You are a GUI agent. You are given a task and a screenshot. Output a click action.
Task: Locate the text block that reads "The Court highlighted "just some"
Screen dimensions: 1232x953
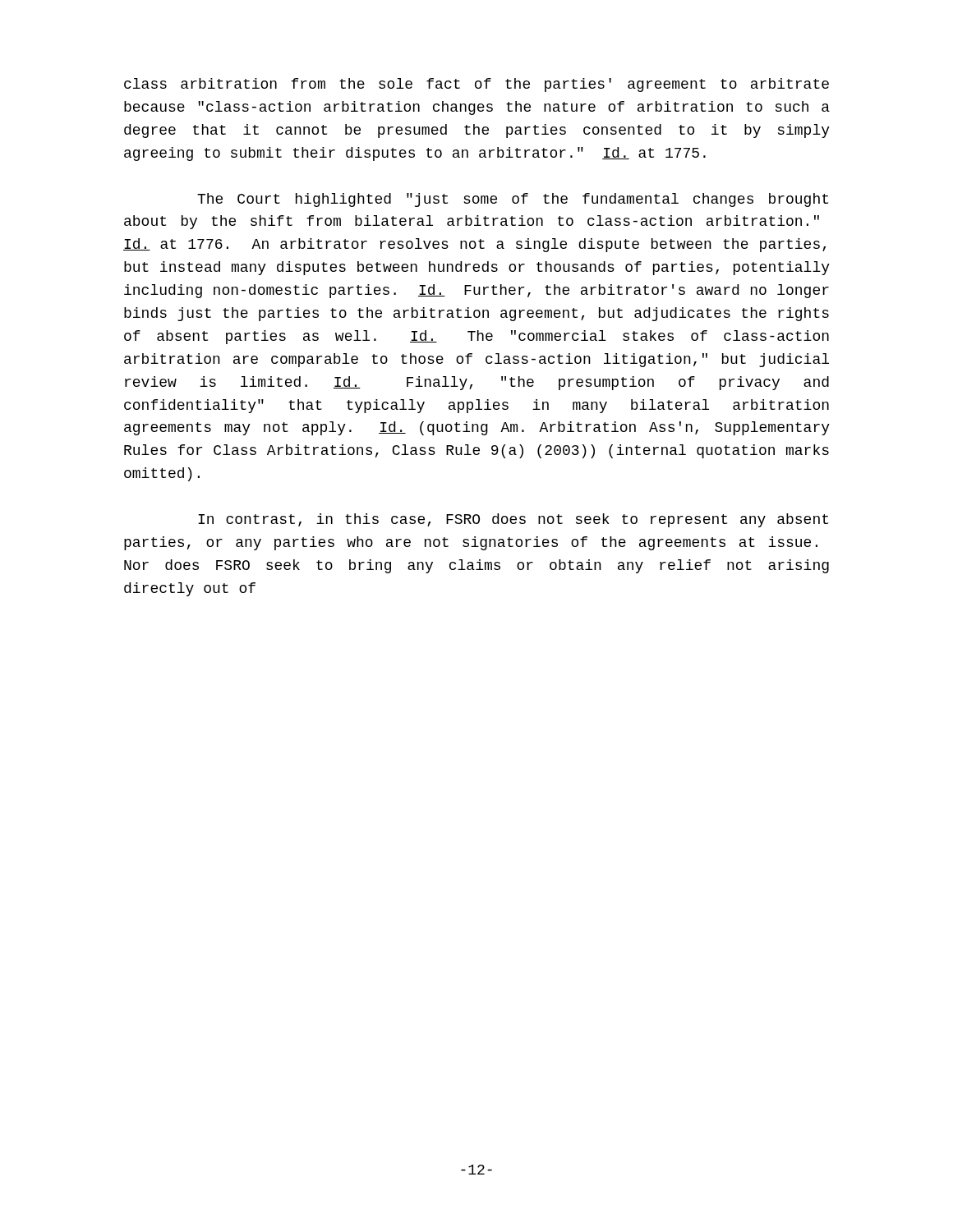pyautogui.click(x=476, y=337)
